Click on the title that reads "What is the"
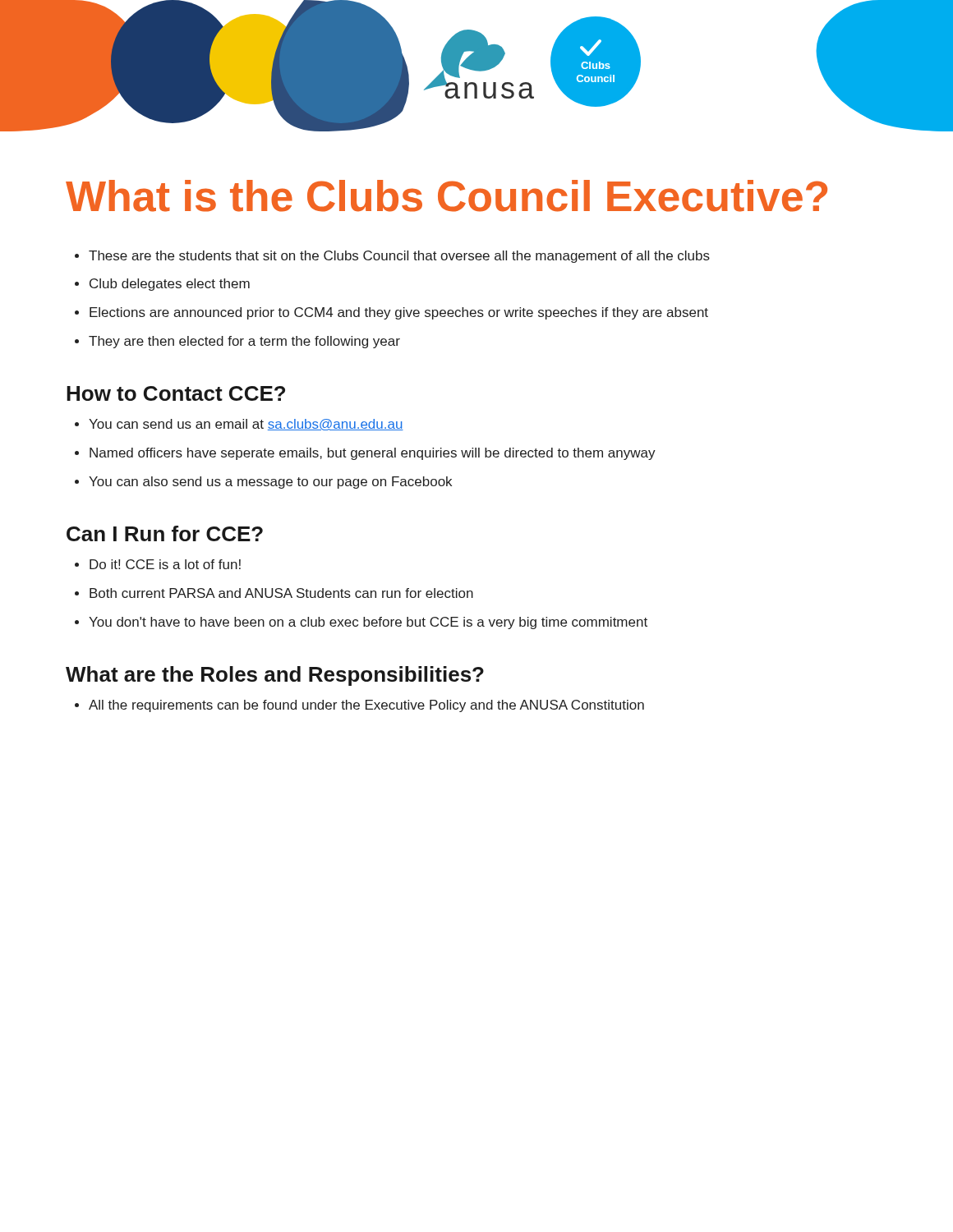 448,196
